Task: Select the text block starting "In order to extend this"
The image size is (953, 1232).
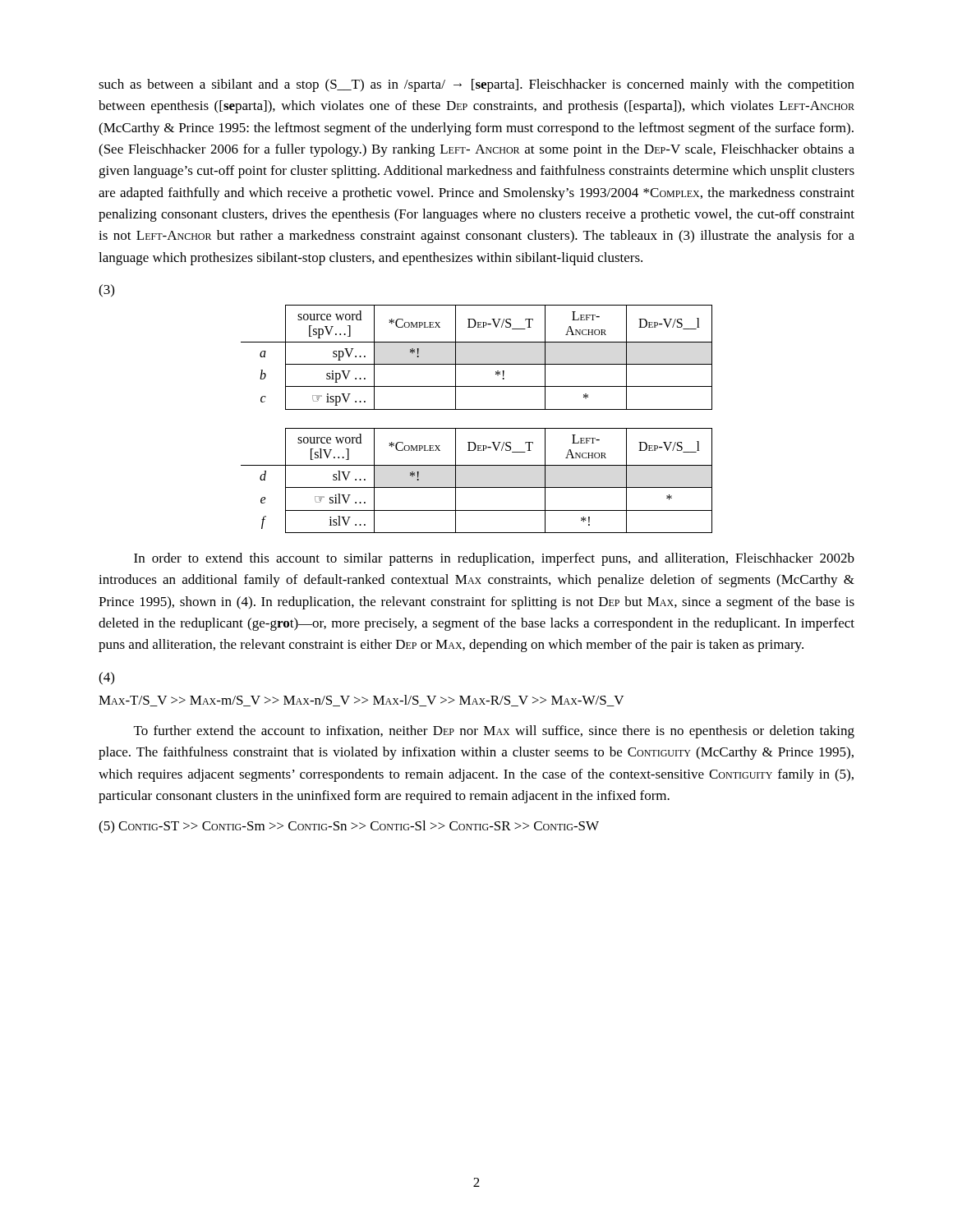Action: 476,601
